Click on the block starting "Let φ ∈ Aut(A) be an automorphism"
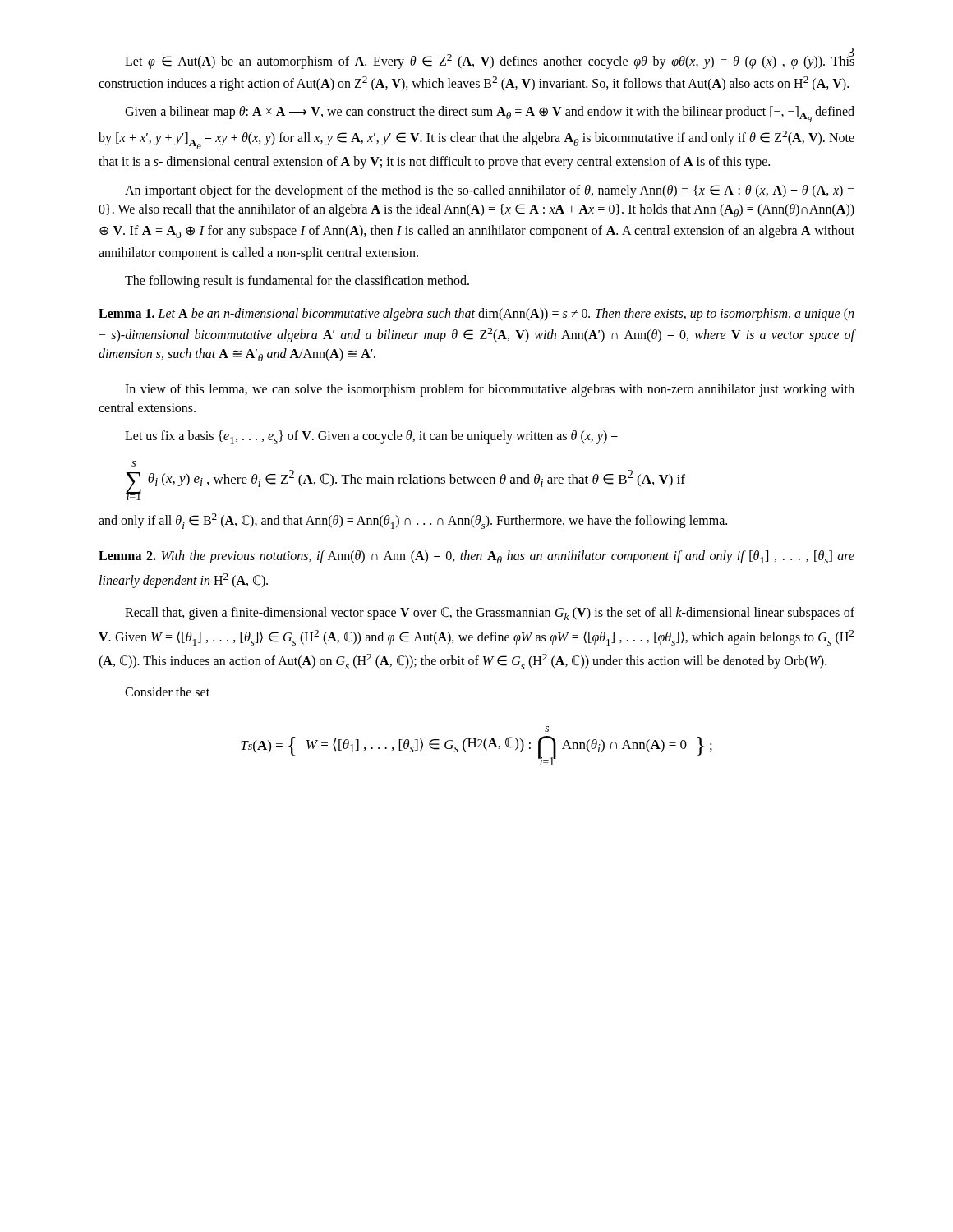This screenshot has width=953, height=1232. (x=476, y=71)
